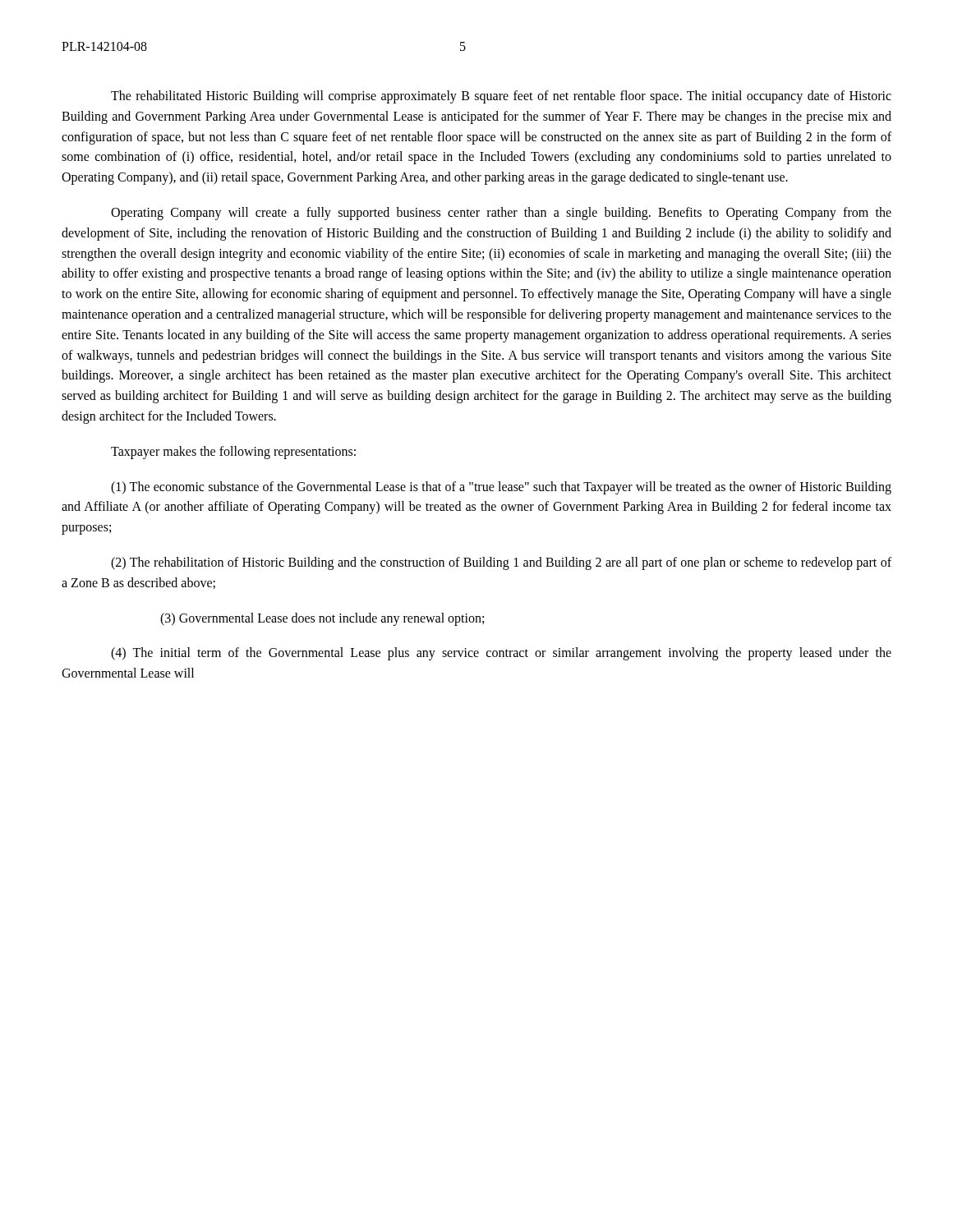Point to the block beginning "The rehabilitated Historic"
Viewport: 953px width, 1232px height.
click(x=476, y=136)
